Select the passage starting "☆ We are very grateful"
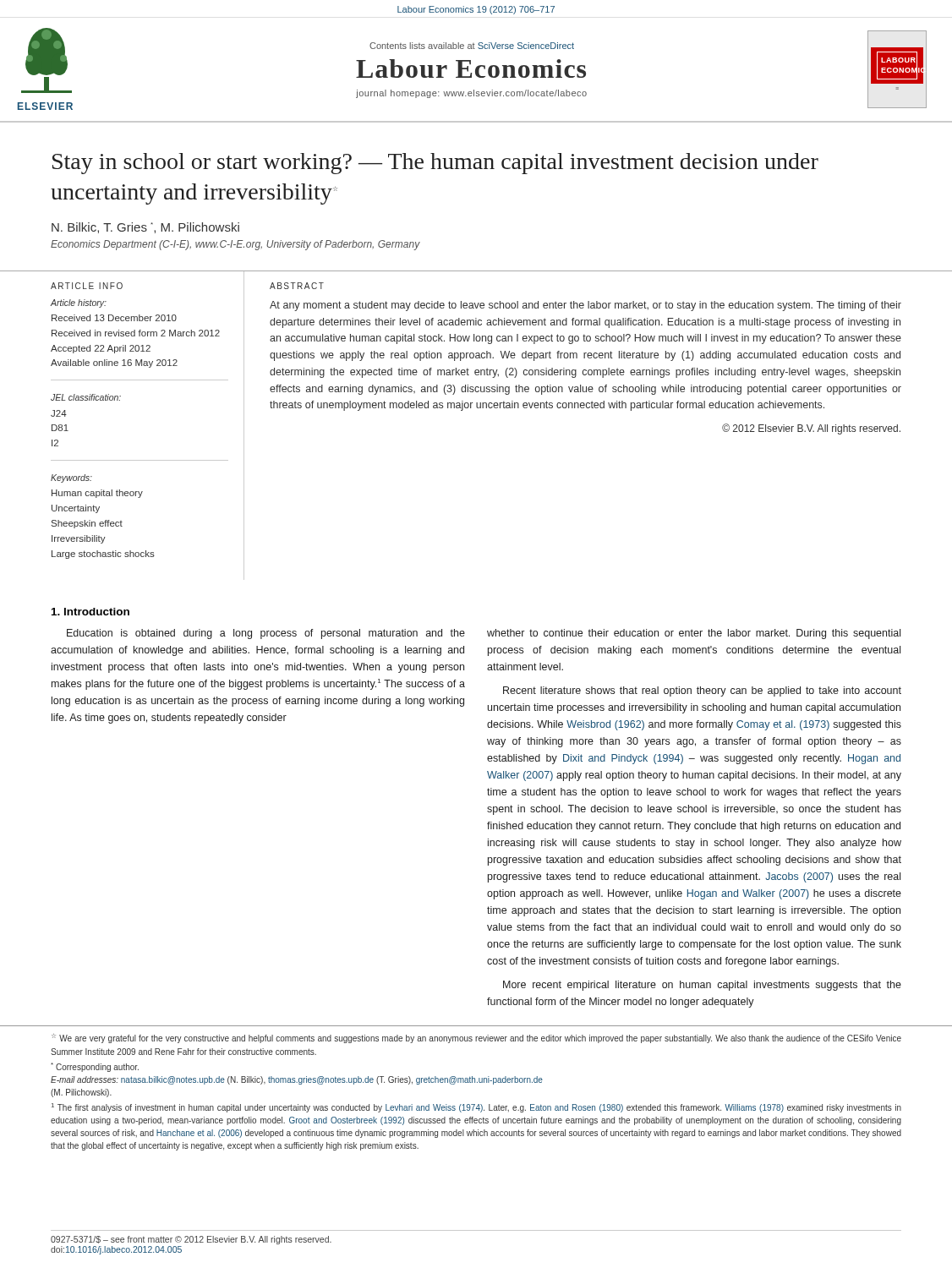The width and height of the screenshot is (952, 1268). coord(476,1044)
